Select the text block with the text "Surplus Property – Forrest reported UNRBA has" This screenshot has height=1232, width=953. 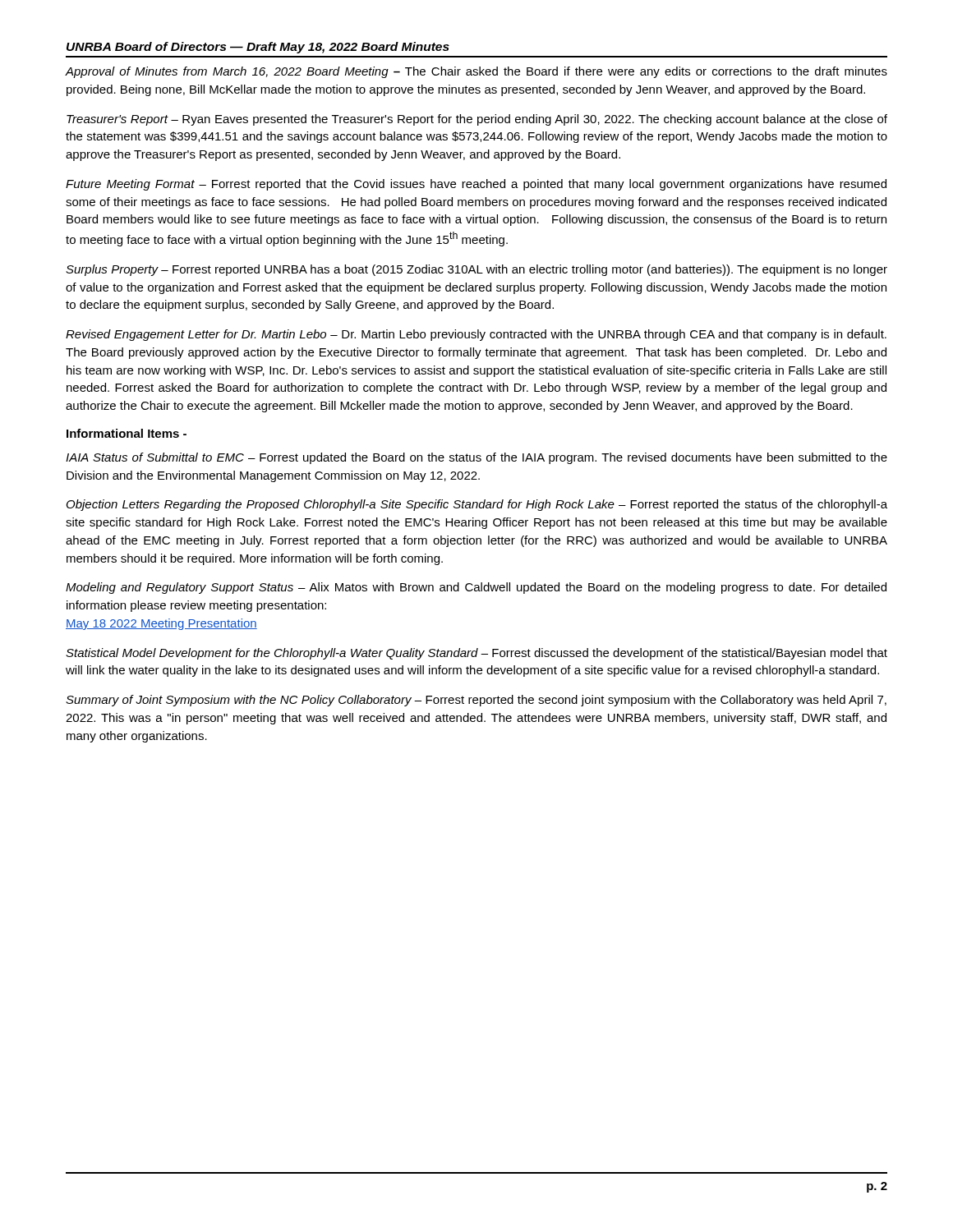pyautogui.click(x=476, y=287)
